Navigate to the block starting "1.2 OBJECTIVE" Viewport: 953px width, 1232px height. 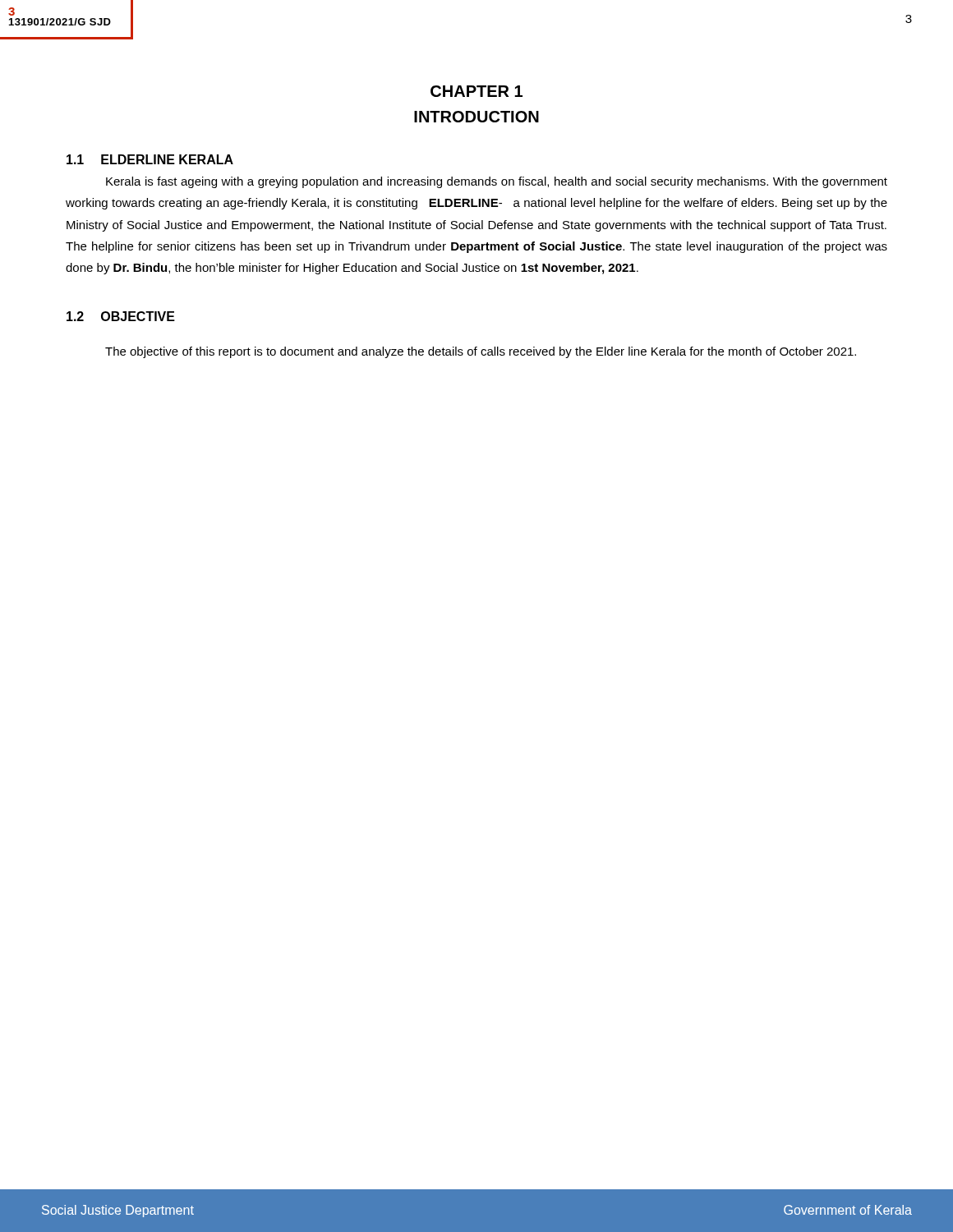[x=120, y=317]
